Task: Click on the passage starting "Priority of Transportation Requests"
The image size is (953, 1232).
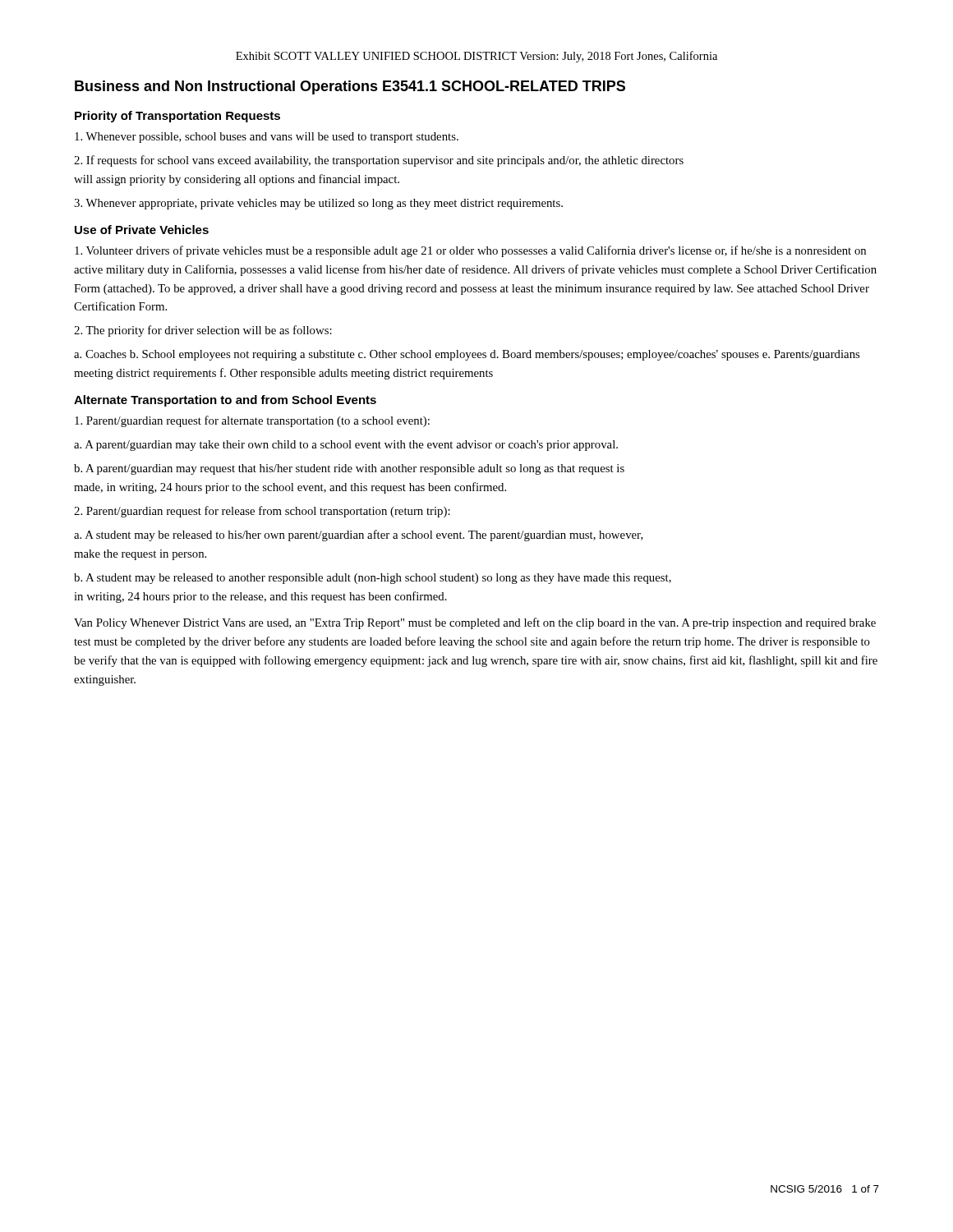Action: coord(177,115)
